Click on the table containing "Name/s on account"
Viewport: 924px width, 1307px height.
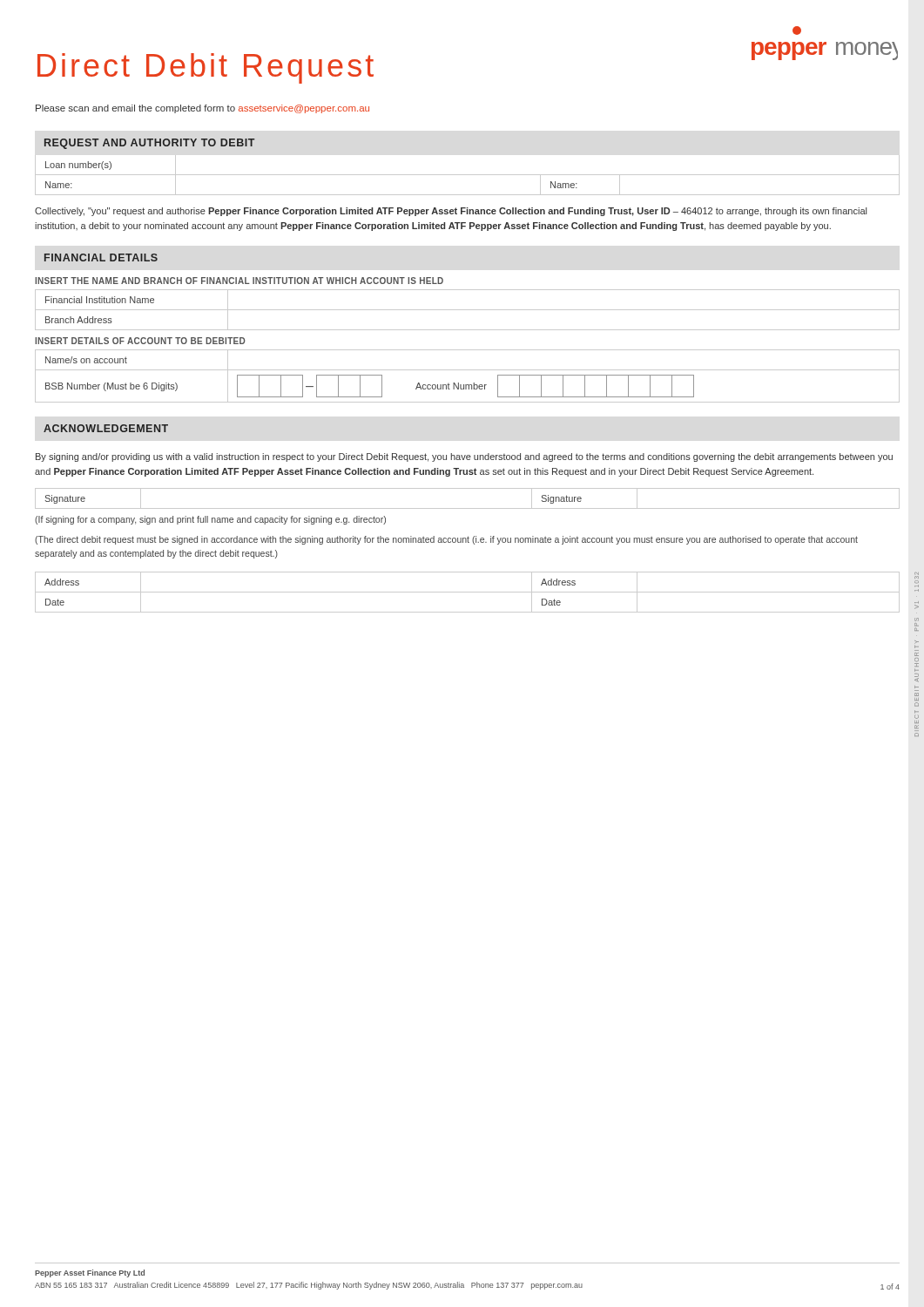tap(467, 376)
